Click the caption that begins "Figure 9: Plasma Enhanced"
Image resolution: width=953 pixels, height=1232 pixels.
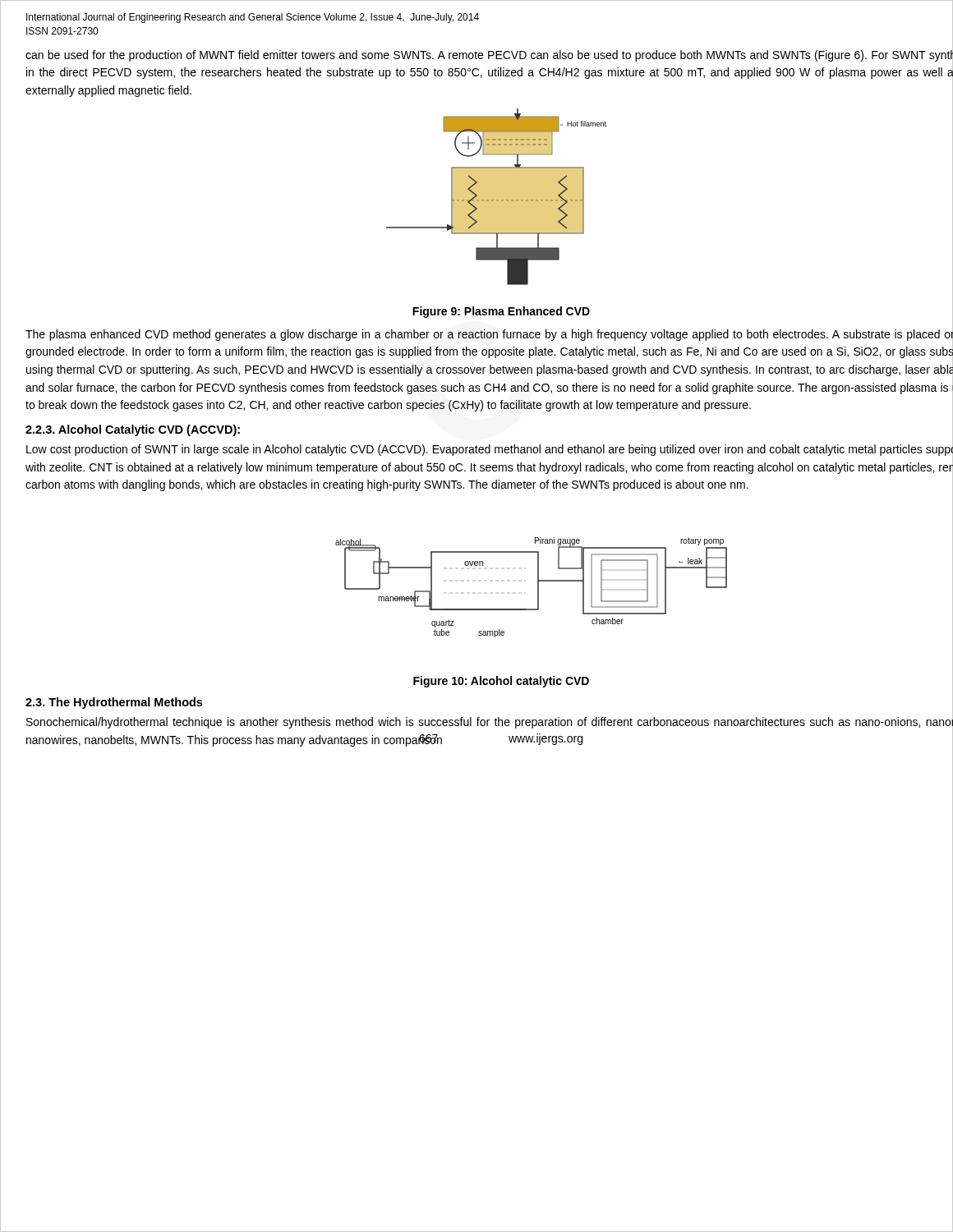click(x=501, y=311)
